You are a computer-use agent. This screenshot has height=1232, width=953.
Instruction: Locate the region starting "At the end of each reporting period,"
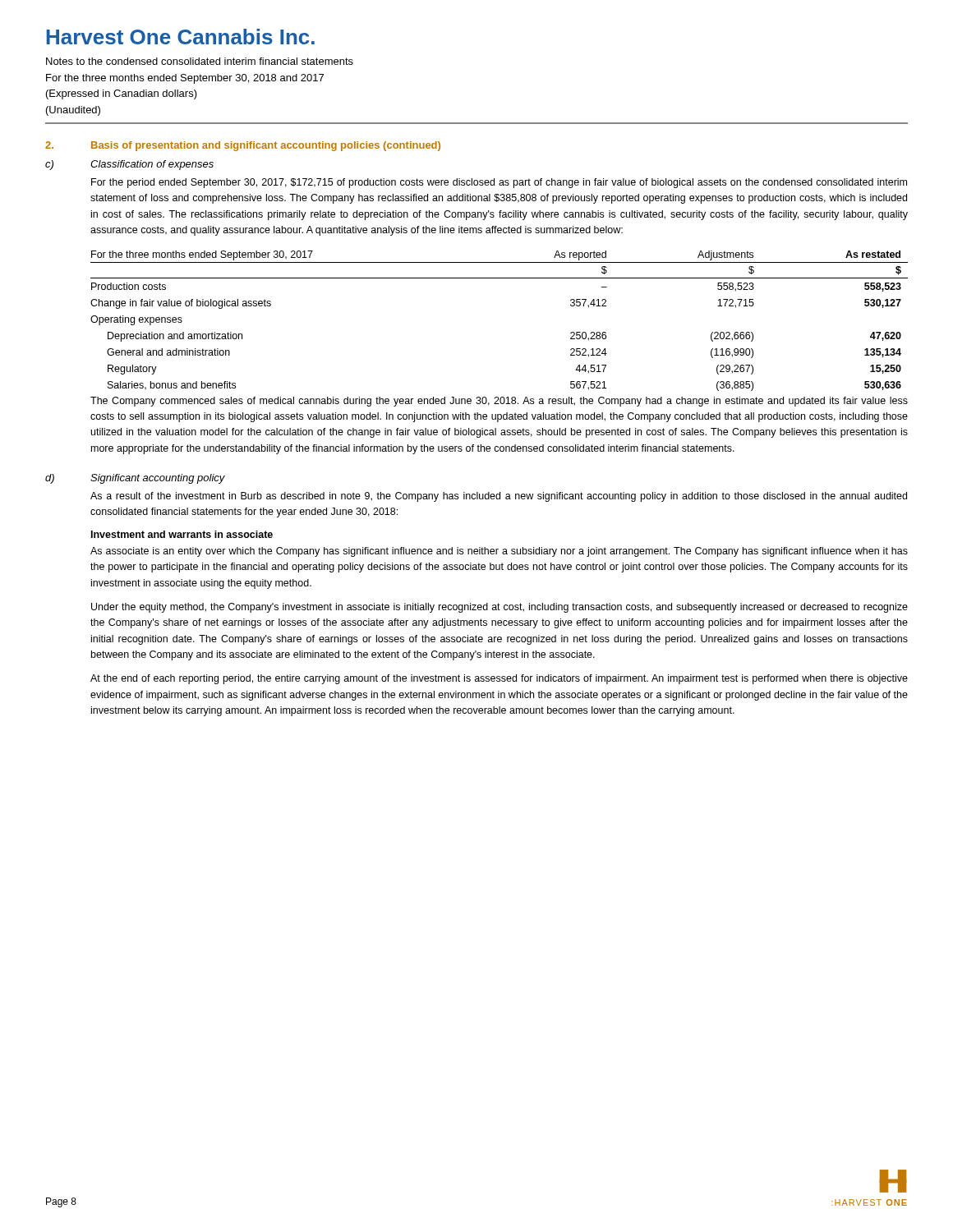point(499,695)
